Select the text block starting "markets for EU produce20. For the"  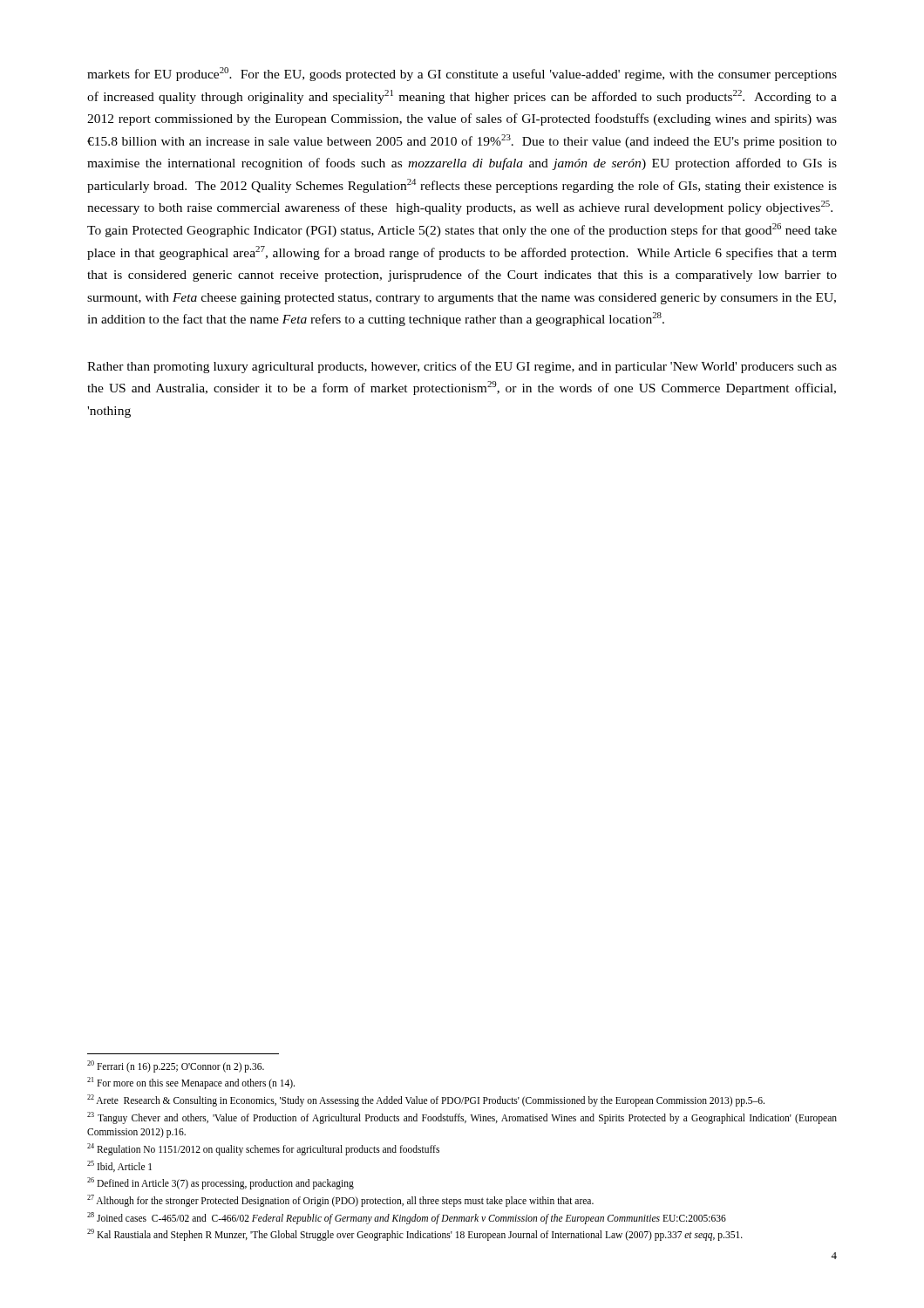(x=462, y=195)
